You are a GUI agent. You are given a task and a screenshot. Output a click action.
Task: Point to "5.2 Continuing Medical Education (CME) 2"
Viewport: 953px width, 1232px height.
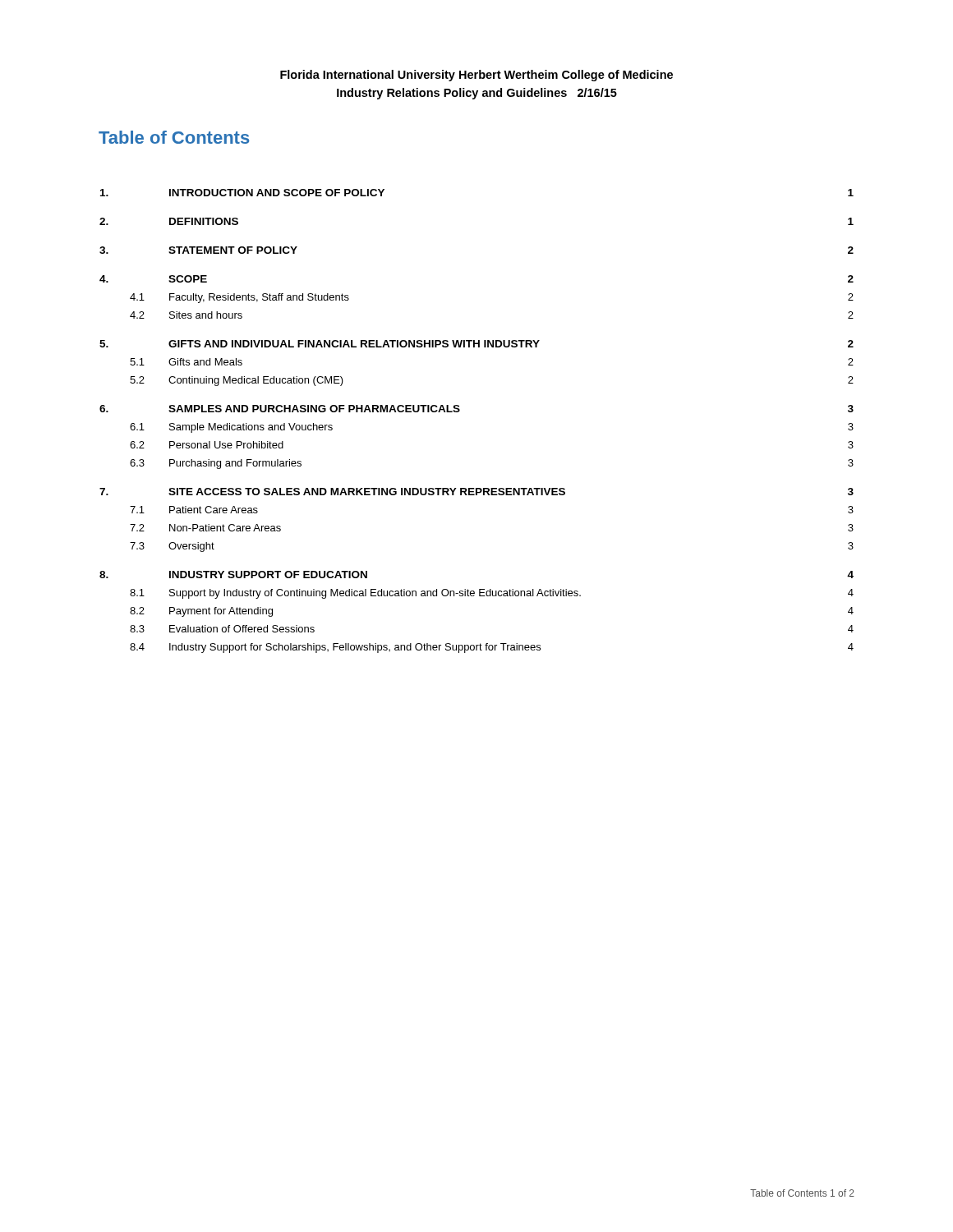(x=255, y=381)
